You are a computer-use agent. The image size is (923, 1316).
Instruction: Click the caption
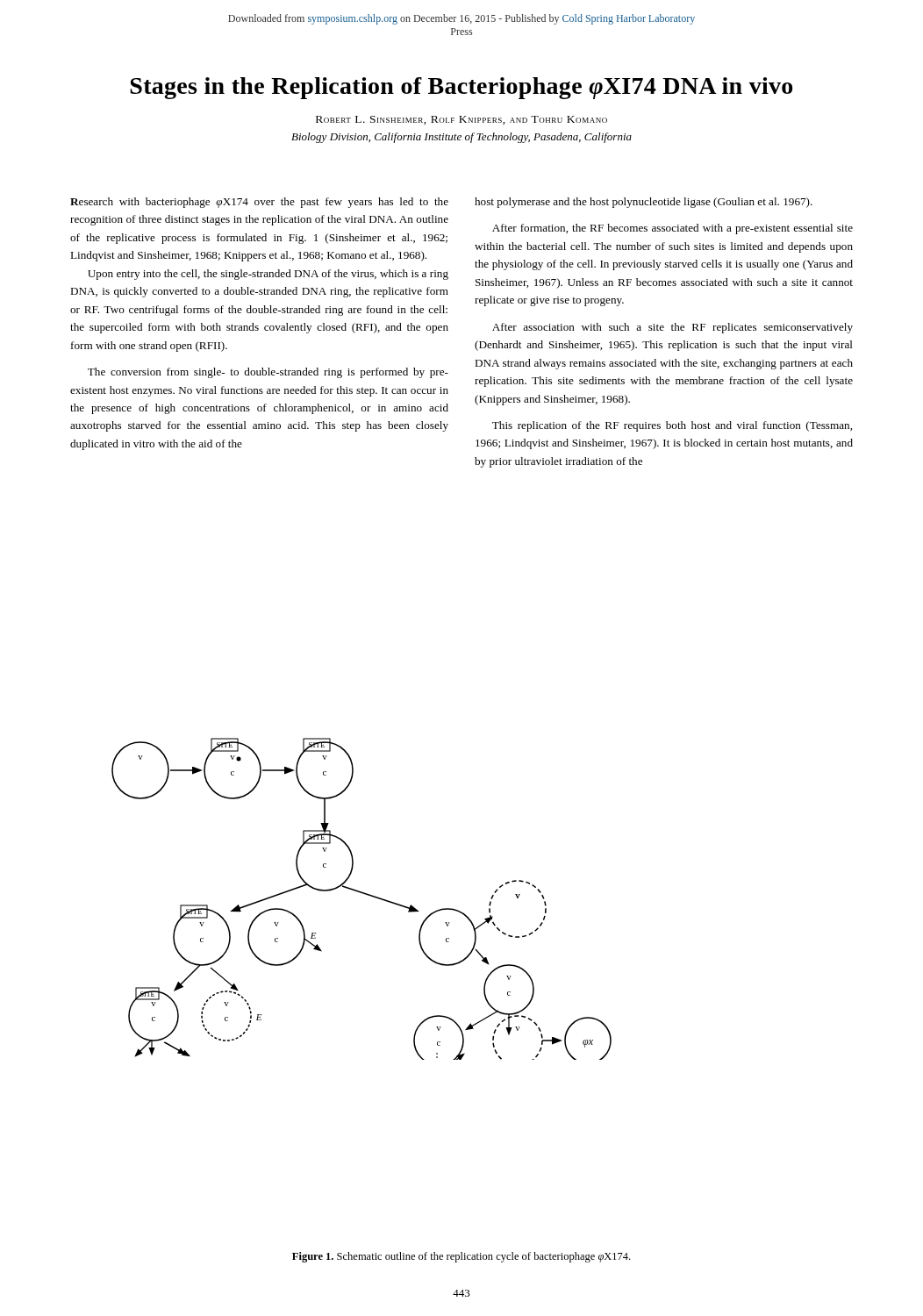(462, 1256)
